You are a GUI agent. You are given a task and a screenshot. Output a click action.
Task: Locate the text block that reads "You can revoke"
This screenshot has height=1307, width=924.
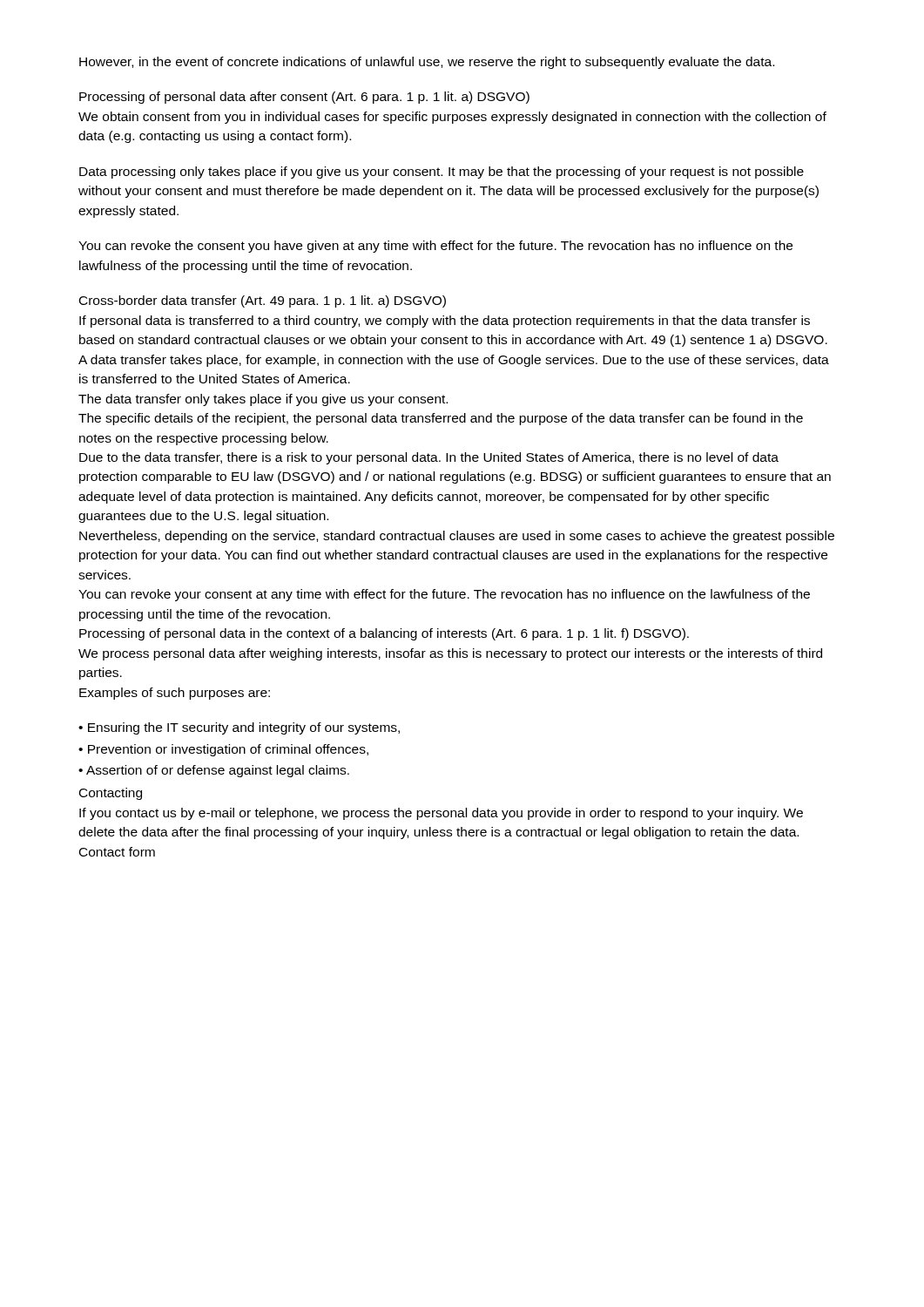point(436,255)
